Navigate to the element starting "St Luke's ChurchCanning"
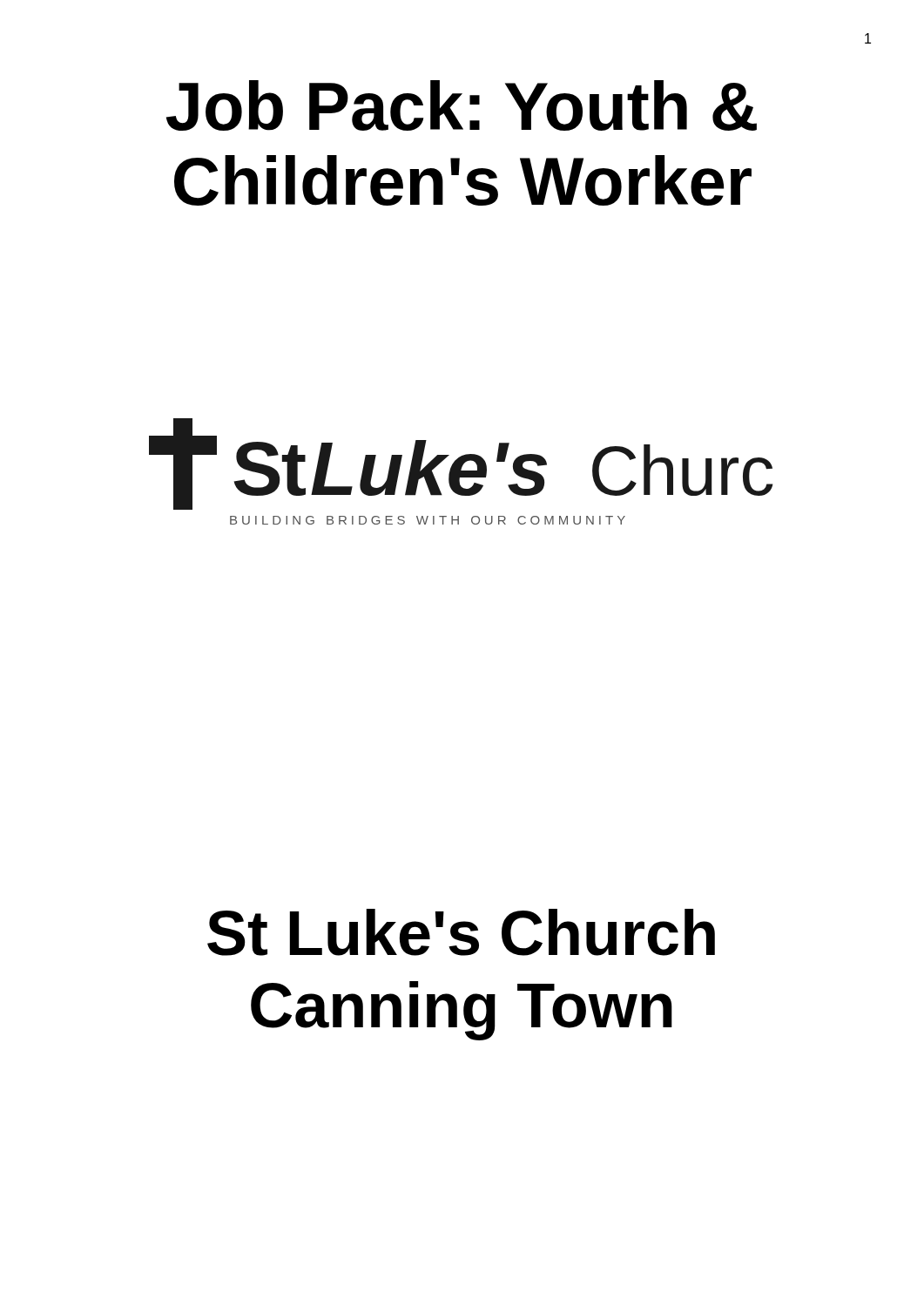Screen dimensions: 1307x924 coord(462,970)
